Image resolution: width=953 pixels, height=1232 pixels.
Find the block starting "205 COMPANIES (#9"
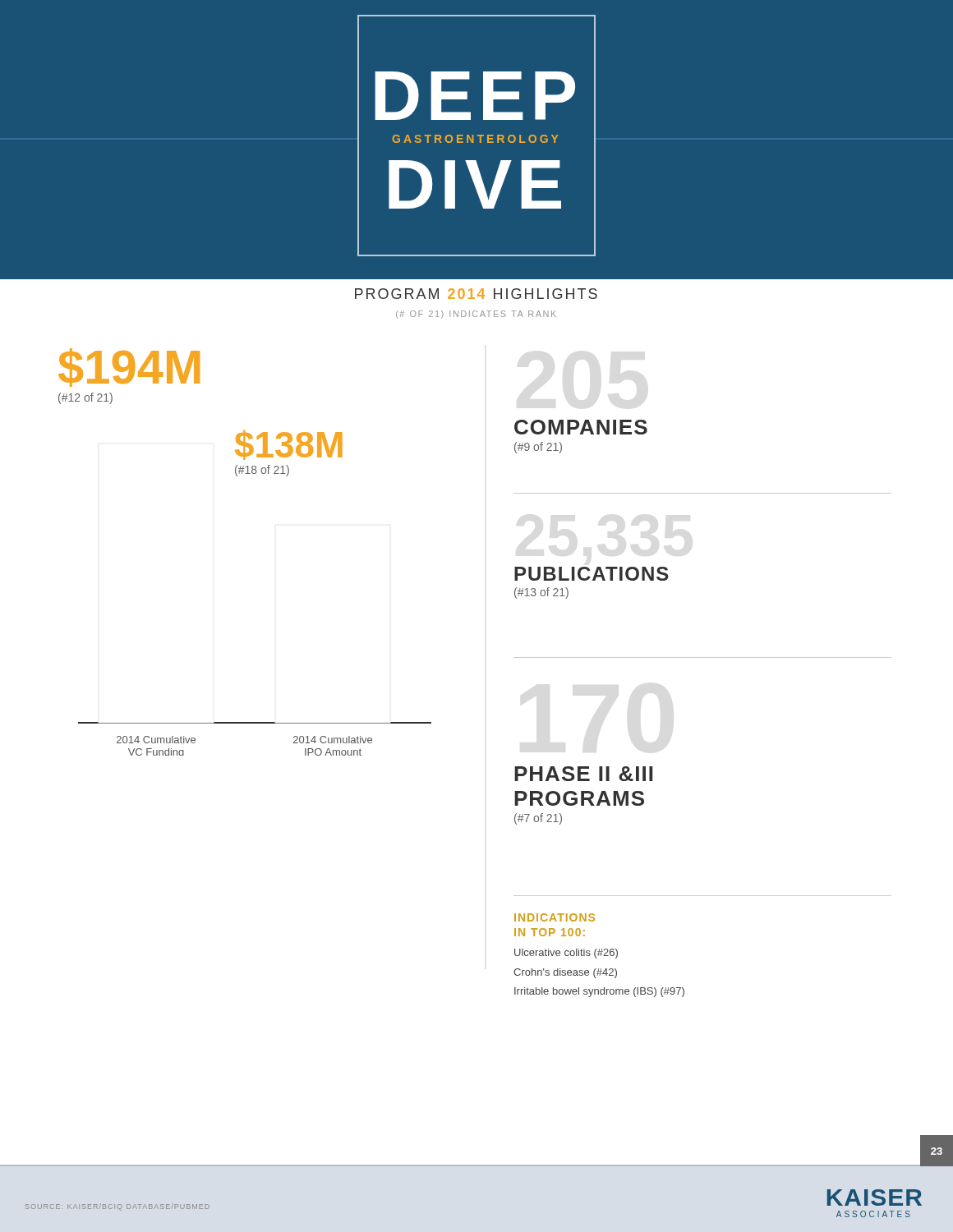pos(581,427)
